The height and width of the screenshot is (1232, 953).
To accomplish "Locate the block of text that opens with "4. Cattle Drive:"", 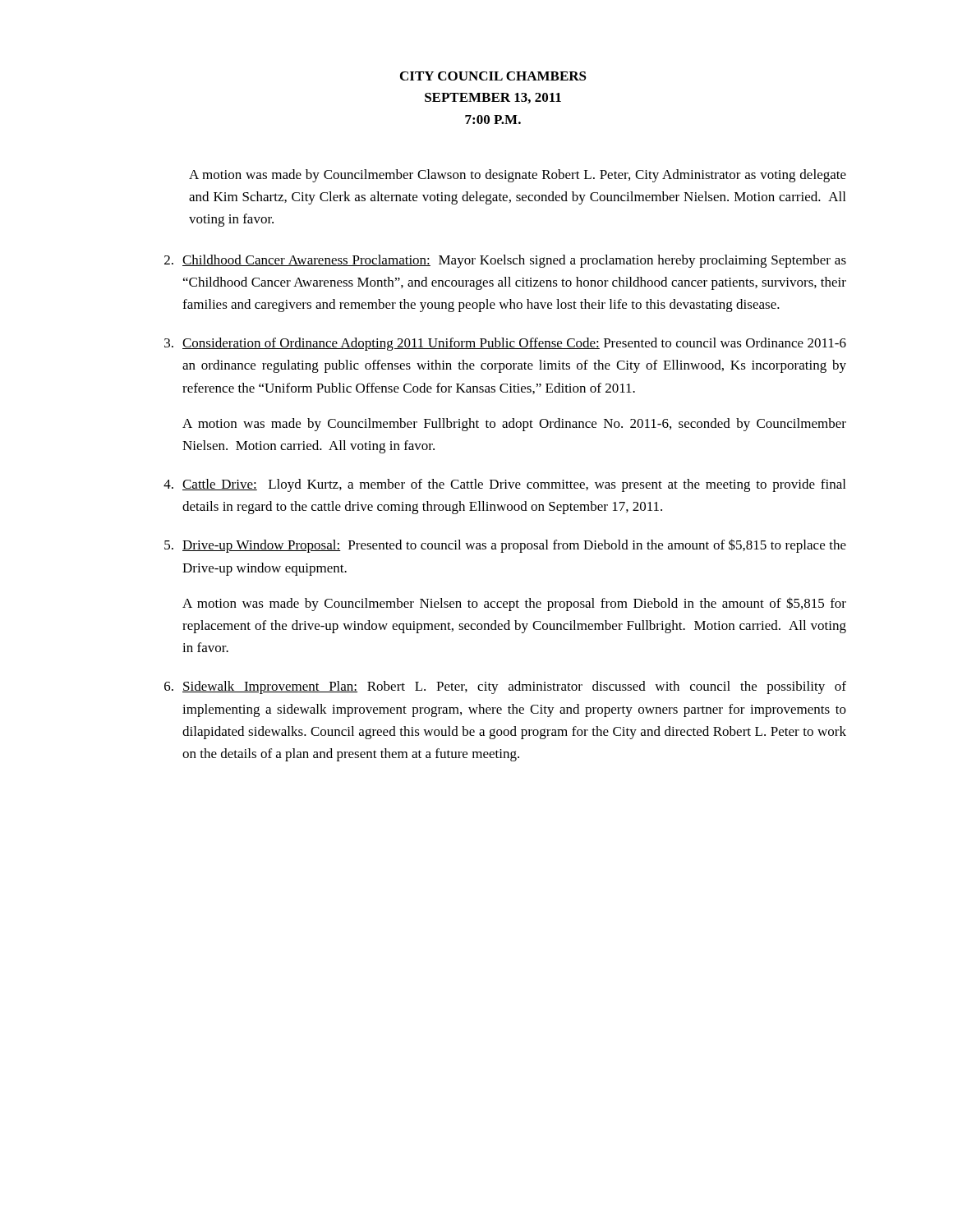I will [493, 496].
